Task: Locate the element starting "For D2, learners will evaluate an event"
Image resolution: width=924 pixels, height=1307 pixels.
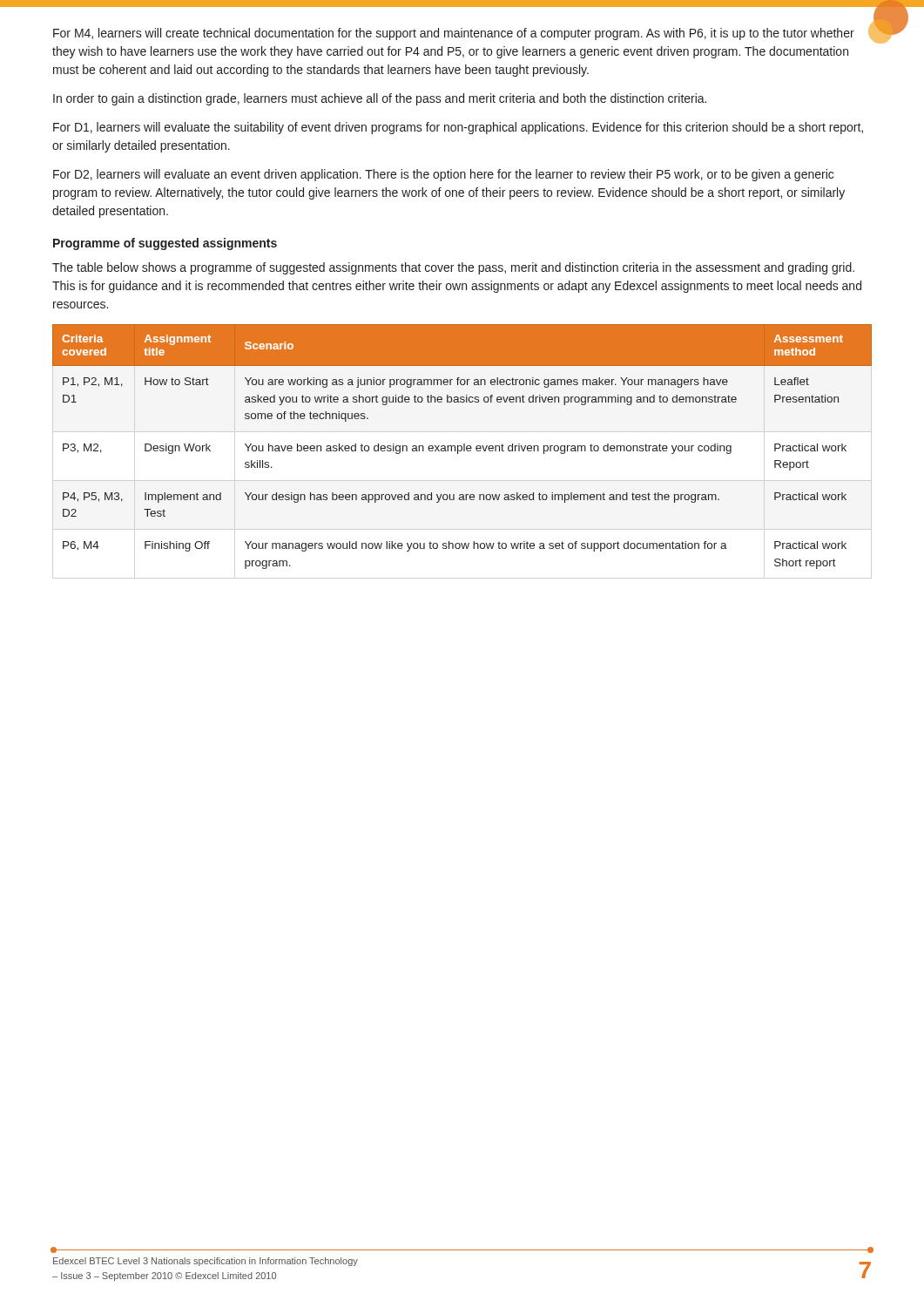Action: point(449,193)
